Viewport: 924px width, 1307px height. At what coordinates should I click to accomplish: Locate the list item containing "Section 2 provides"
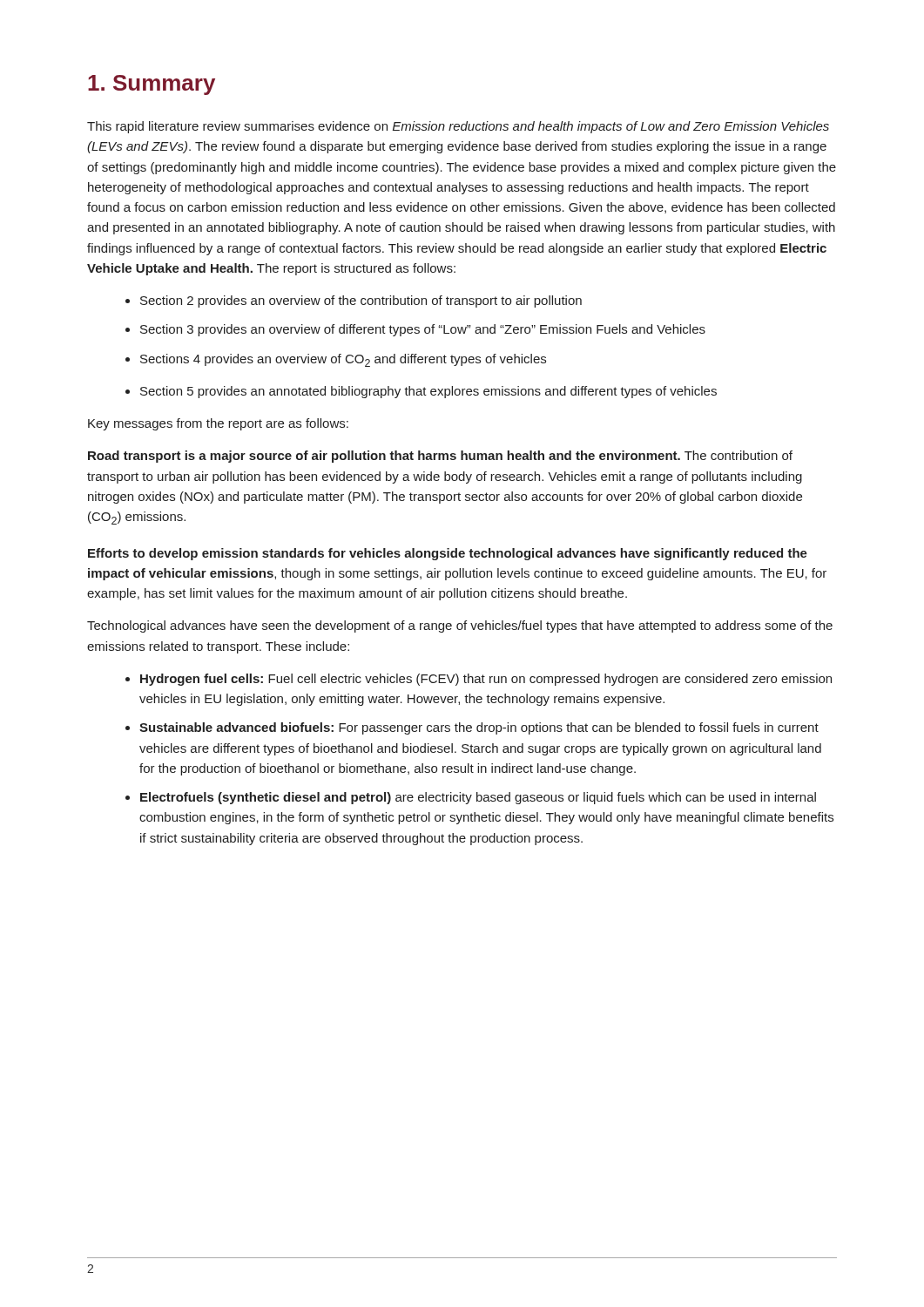tap(361, 300)
